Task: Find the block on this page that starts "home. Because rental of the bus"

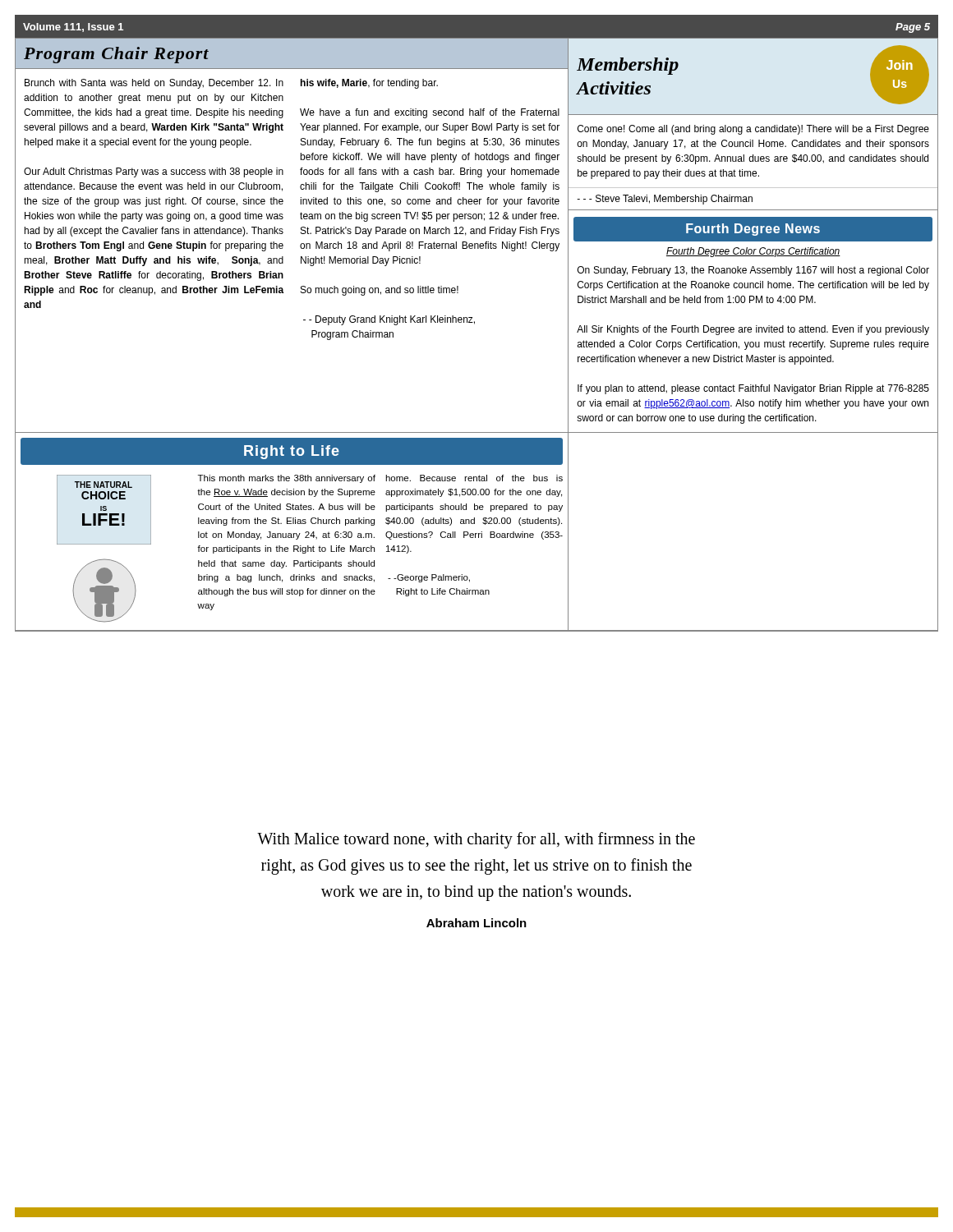Action: click(474, 535)
